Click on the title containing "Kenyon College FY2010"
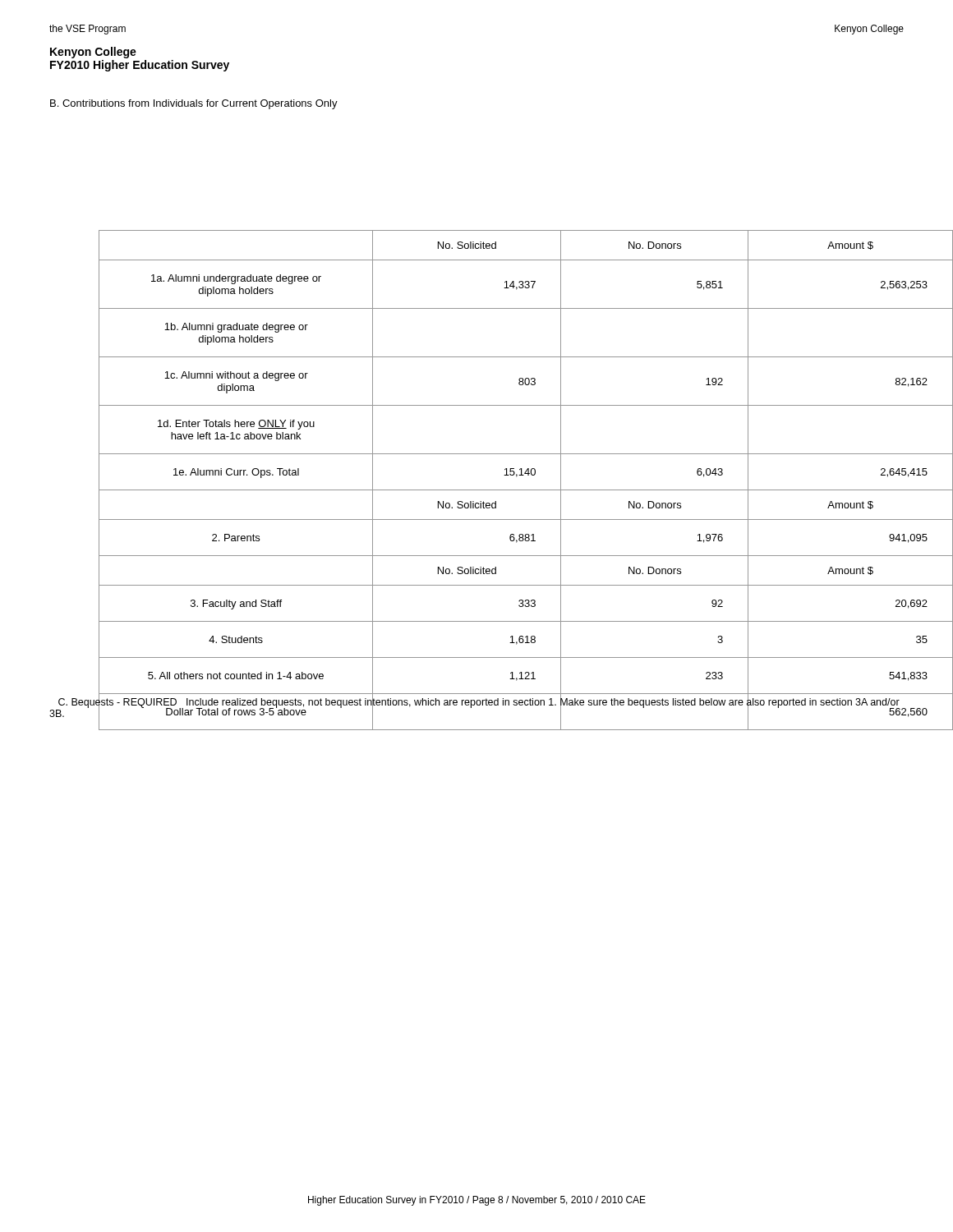953x1232 pixels. pyautogui.click(x=139, y=58)
